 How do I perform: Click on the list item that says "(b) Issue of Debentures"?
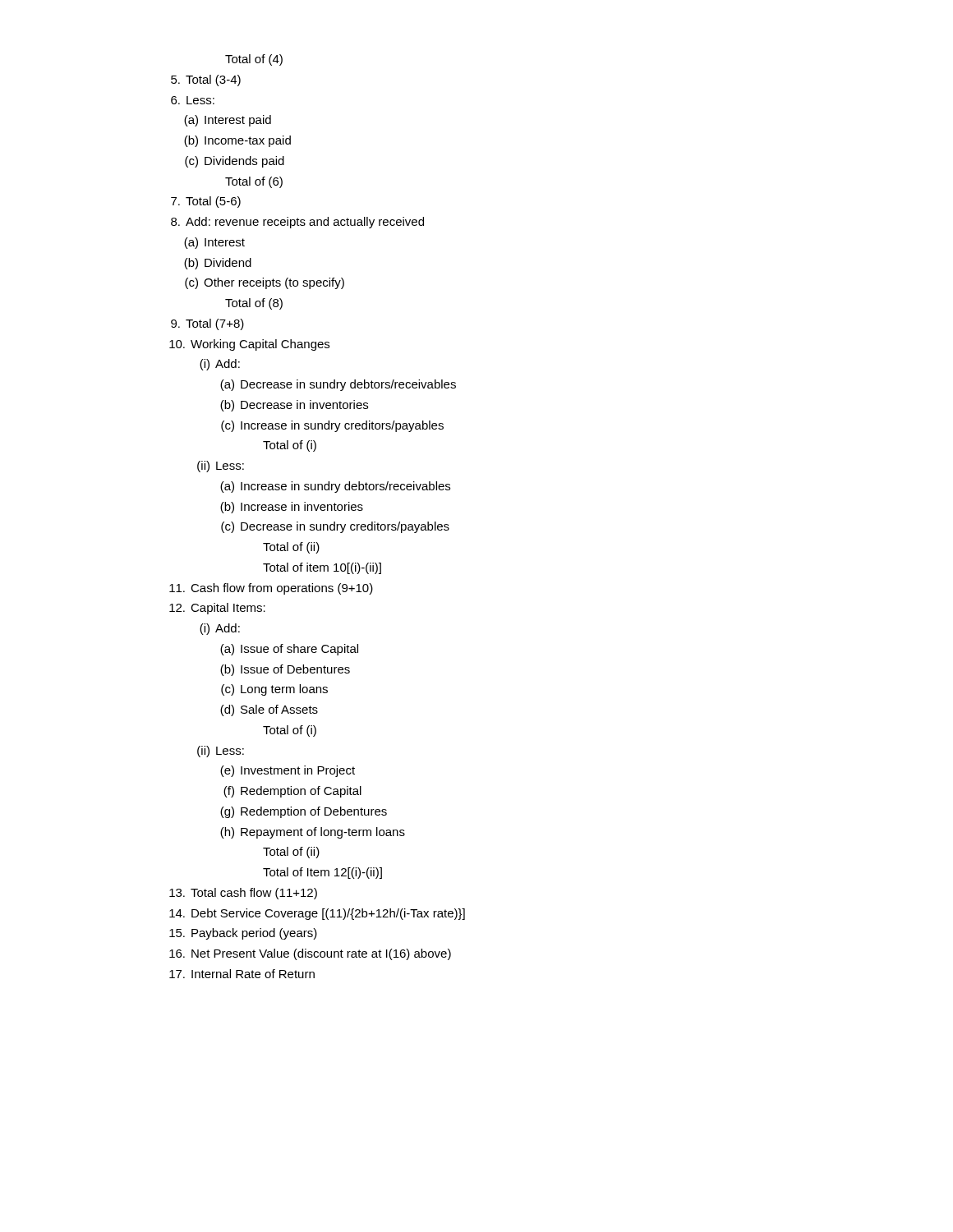(x=283, y=669)
